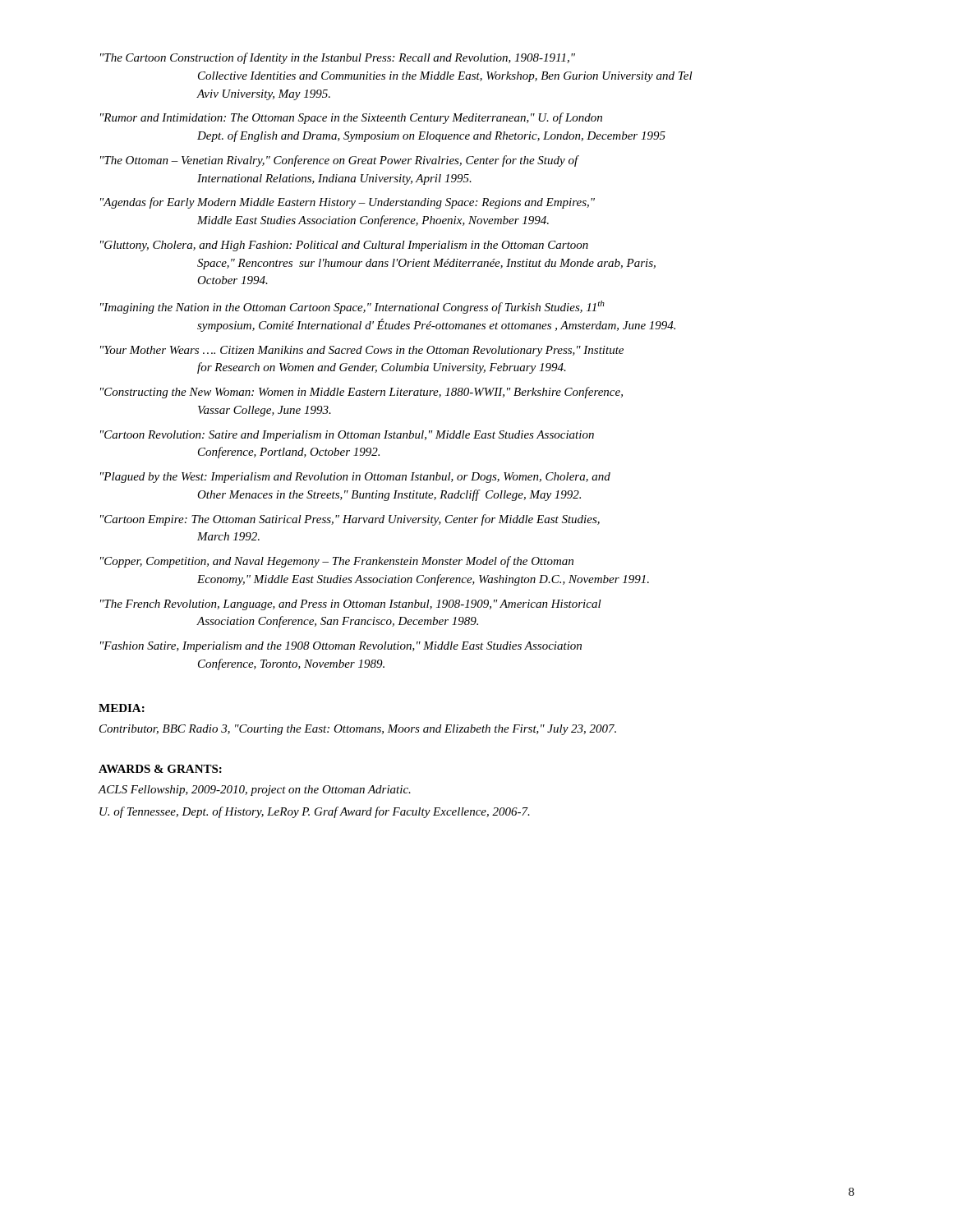Click on the region starting "AWARDS & GRANTS:"
This screenshot has width=953, height=1232.
(161, 769)
